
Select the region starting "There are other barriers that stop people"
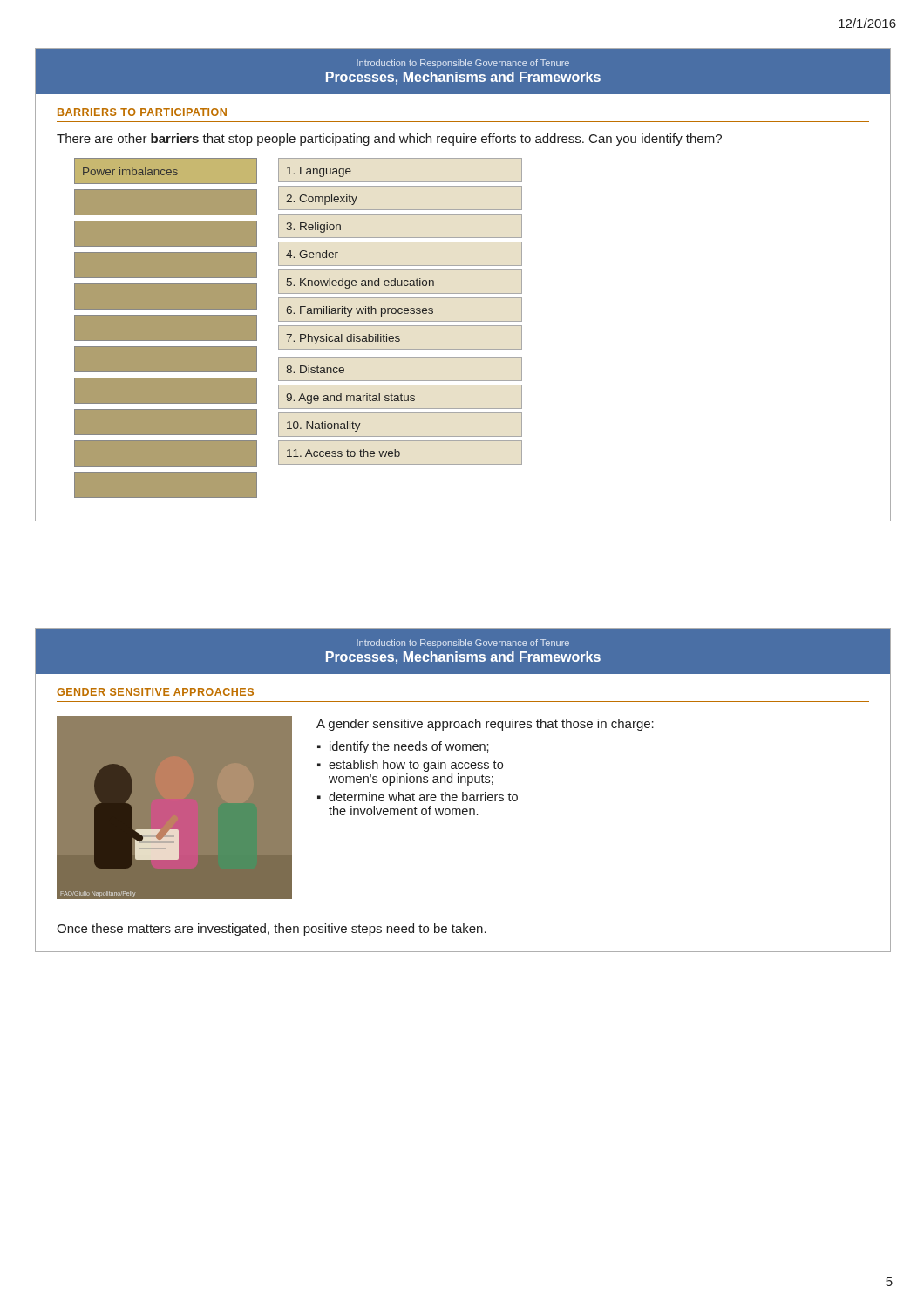pyautogui.click(x=389, y=138)
